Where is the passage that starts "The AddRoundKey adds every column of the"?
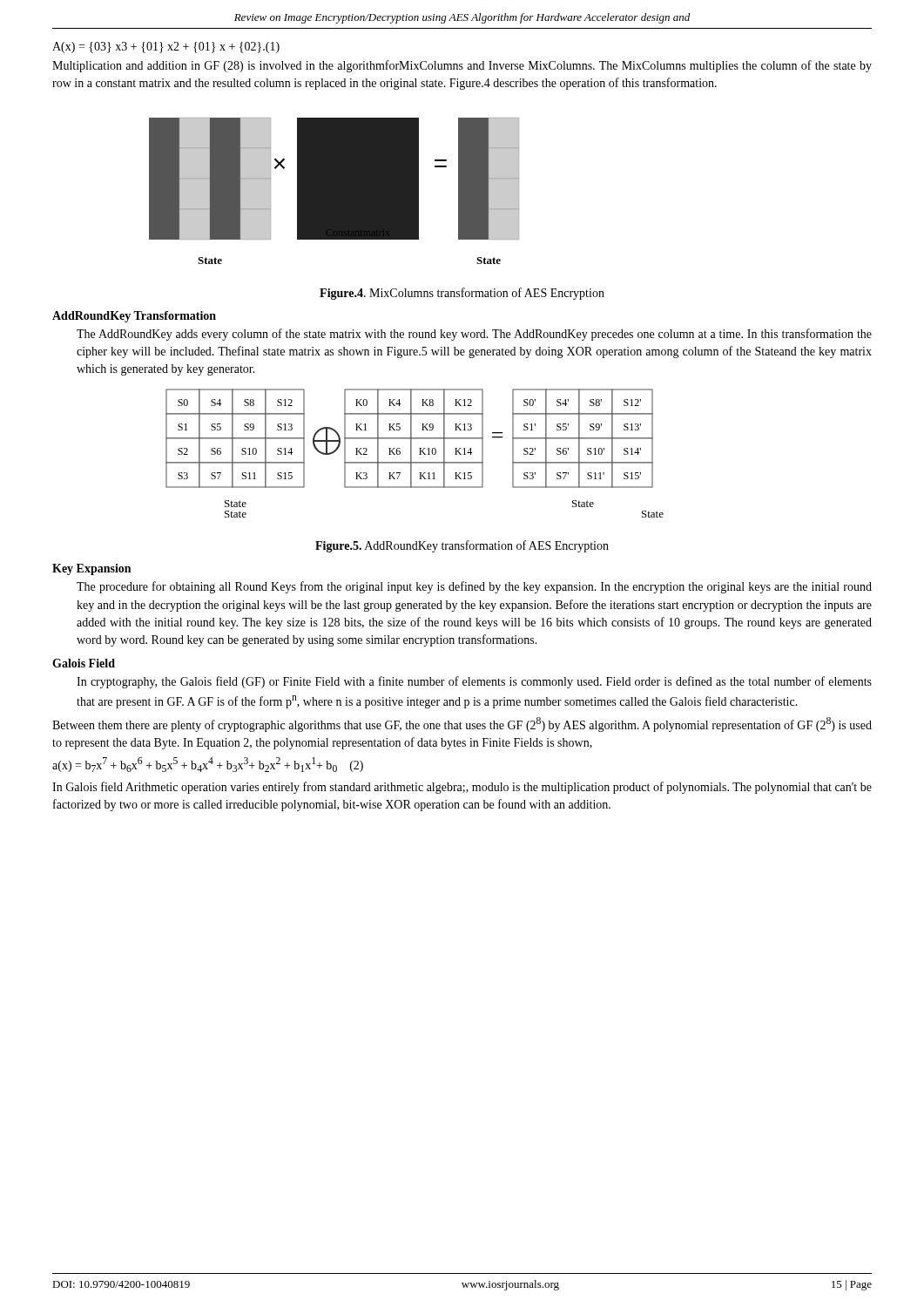 click(x=474, y=352)
